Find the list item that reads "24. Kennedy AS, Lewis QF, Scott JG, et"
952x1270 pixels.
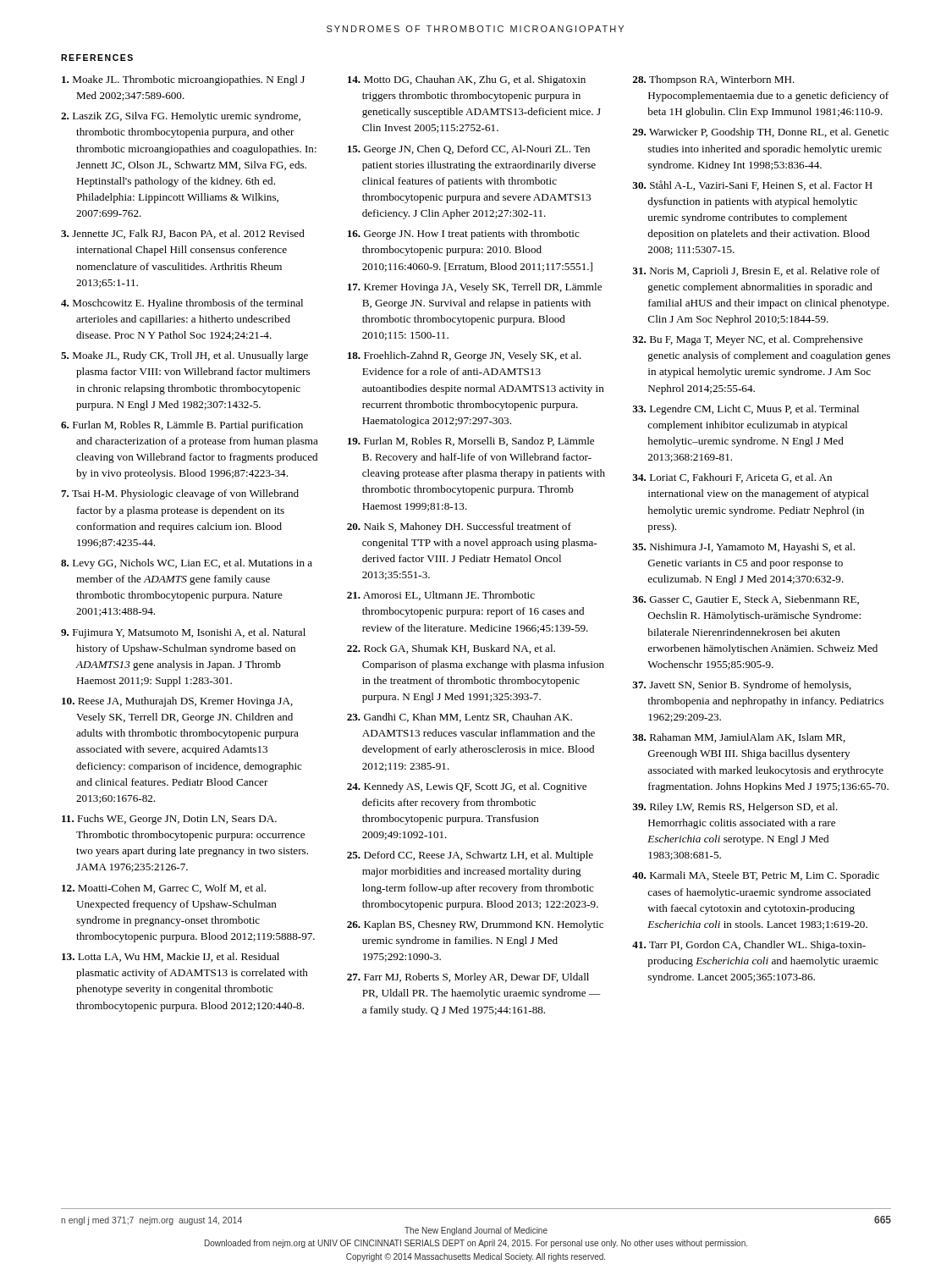[467, 810]
